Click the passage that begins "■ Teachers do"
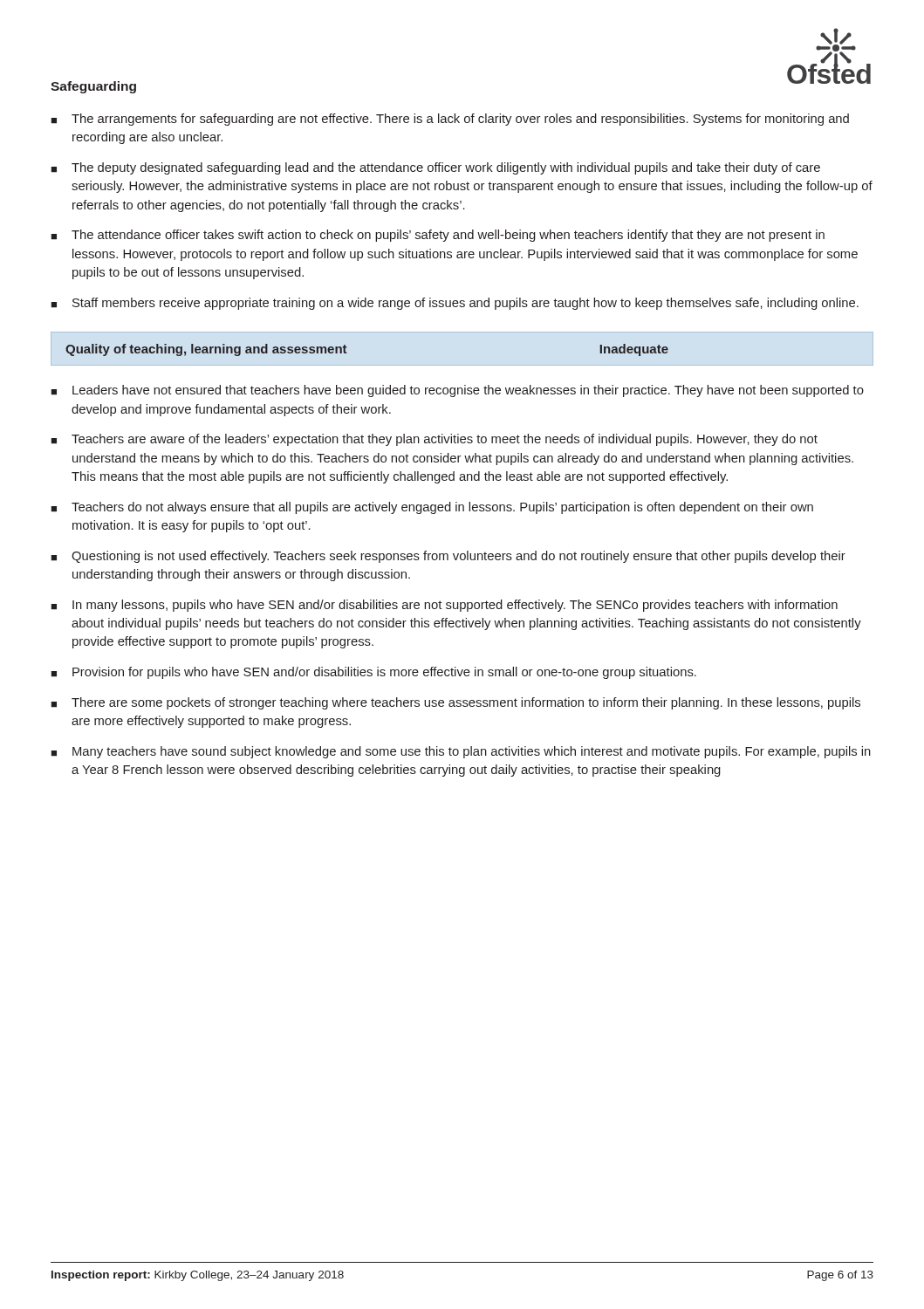924x1309 pixels. (462, 517)
